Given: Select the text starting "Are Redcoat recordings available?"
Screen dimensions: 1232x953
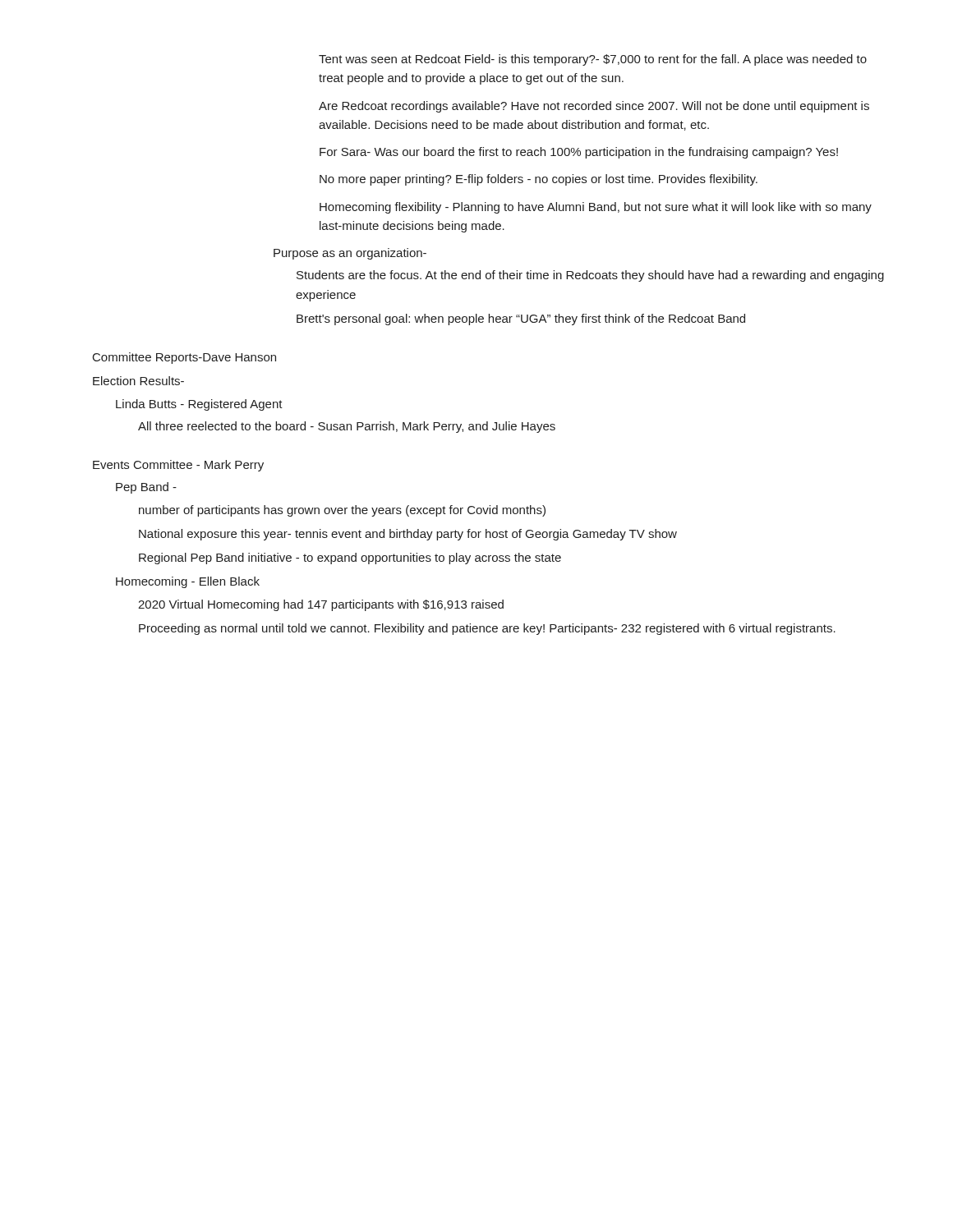Looking at the screenshot, I should point(594,115).
